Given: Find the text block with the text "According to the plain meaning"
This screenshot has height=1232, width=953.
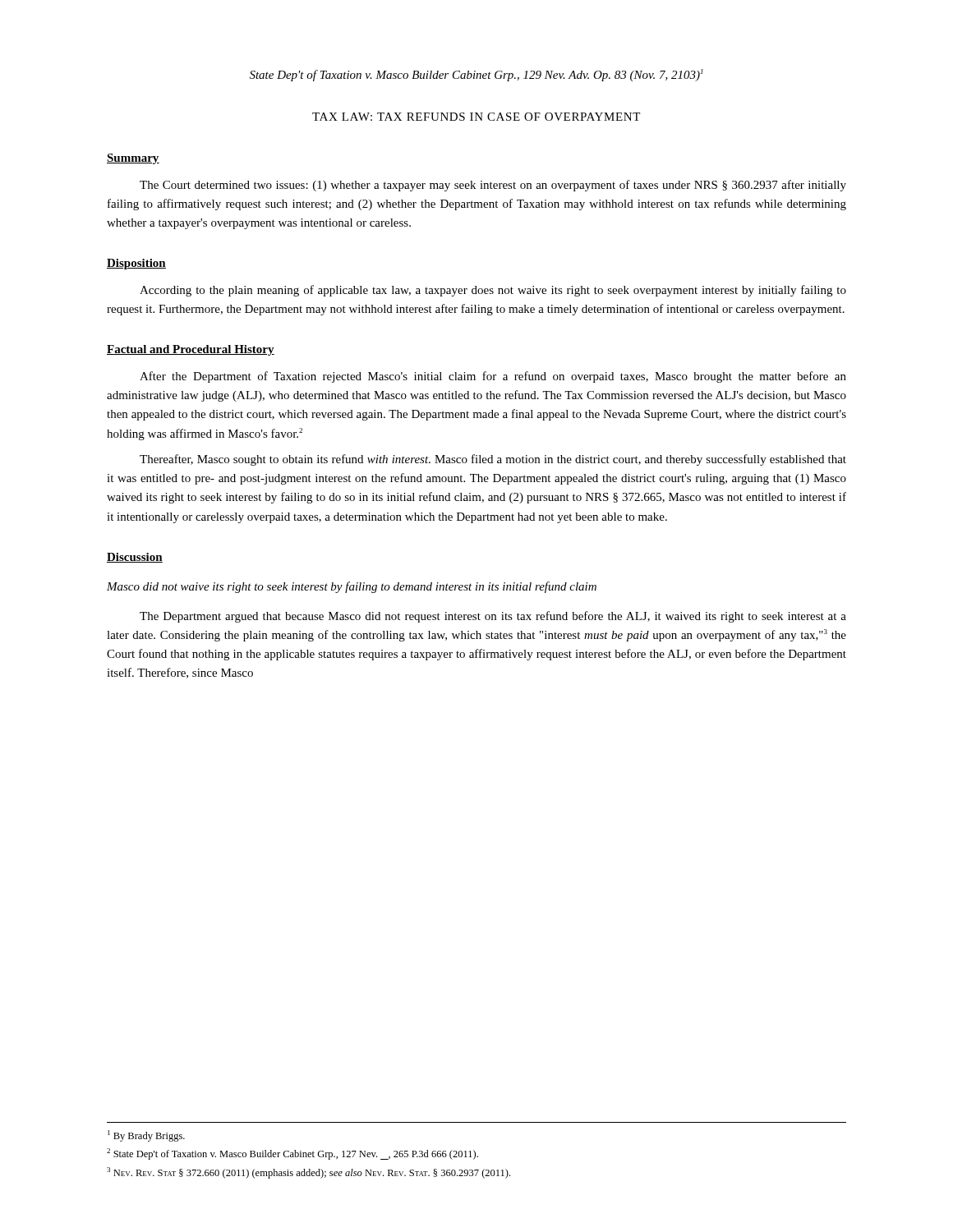Looking at the screenshot, I should (x=476, y=299).
